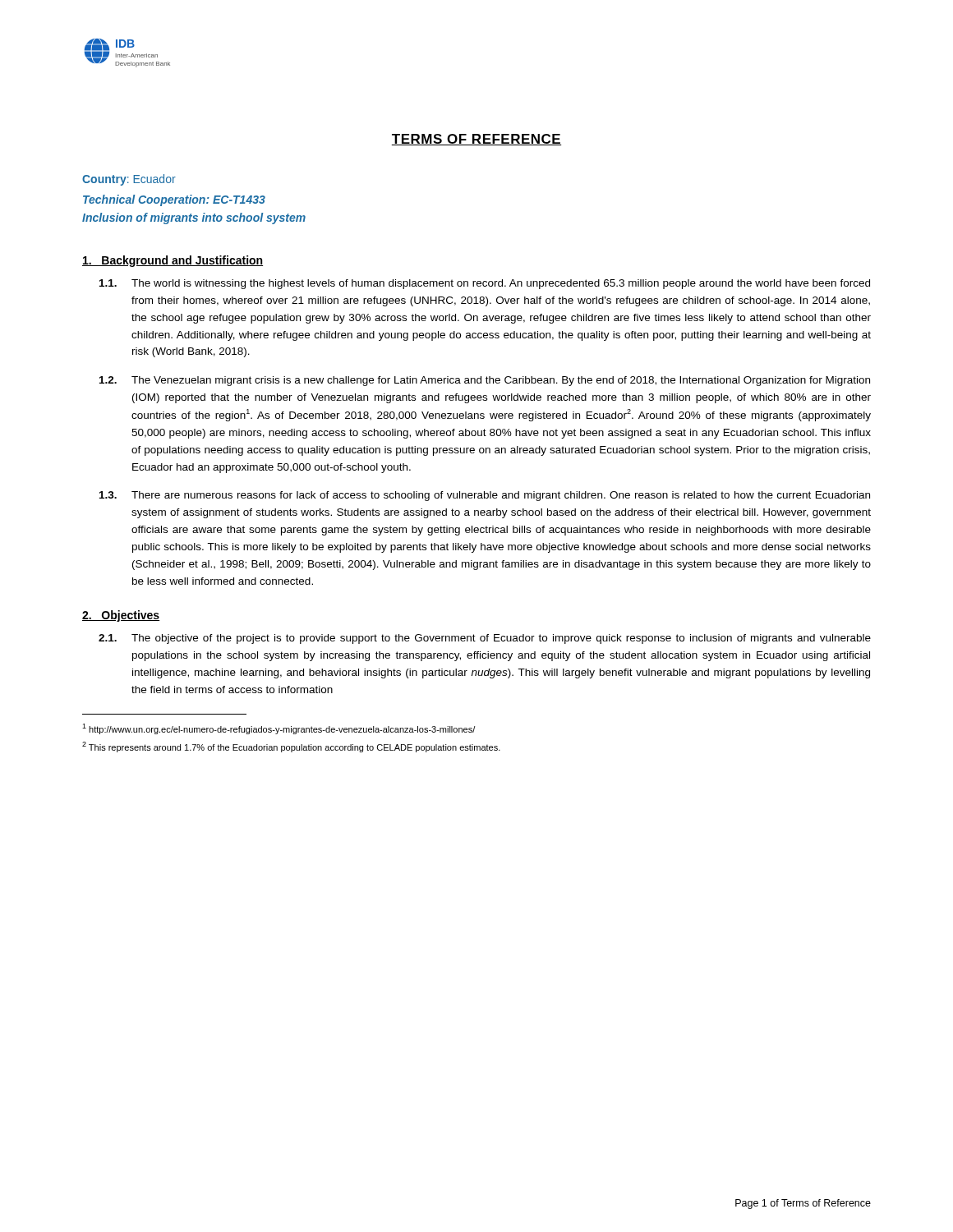
Task: Click on the footnote with the text "1 http://www.un.org.ec/el-numero-de-refugiados-y-migrantes-de-venezuela-alcanza-los-3-millones/"
Action: (x=279, y=728)
